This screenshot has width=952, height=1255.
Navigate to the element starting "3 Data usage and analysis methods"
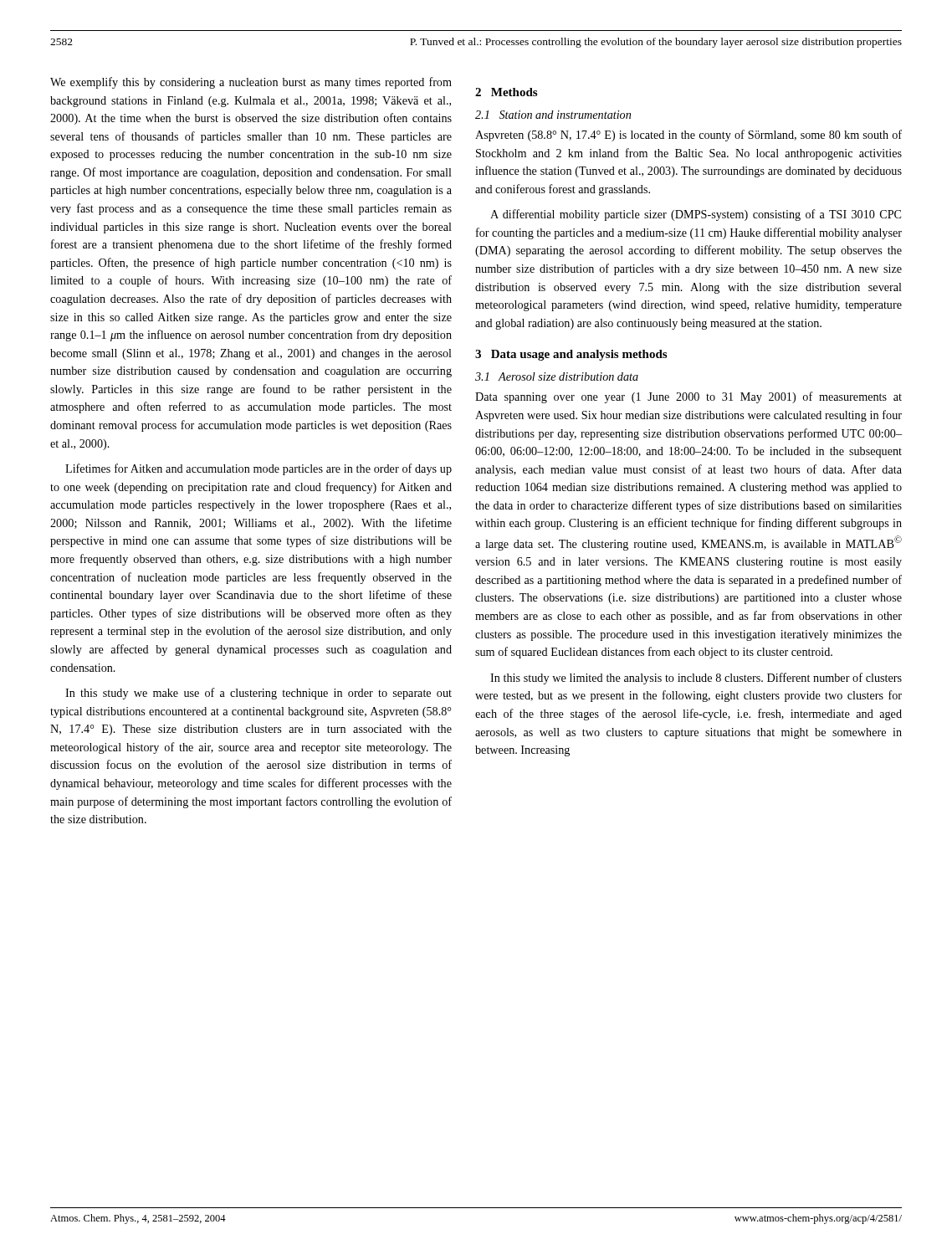tap(571, 354)
